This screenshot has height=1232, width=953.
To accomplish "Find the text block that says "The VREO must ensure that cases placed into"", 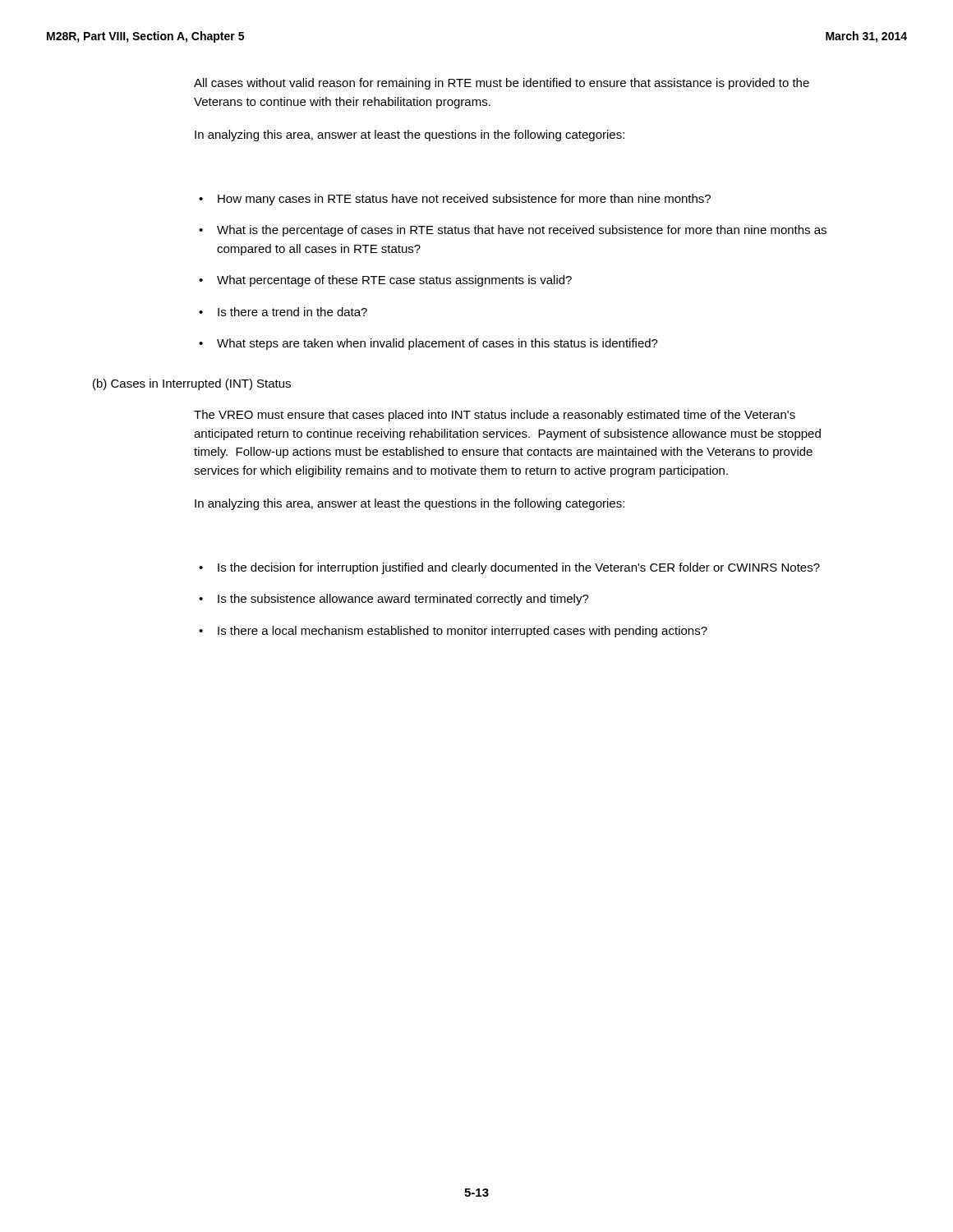I will (508, 442).
